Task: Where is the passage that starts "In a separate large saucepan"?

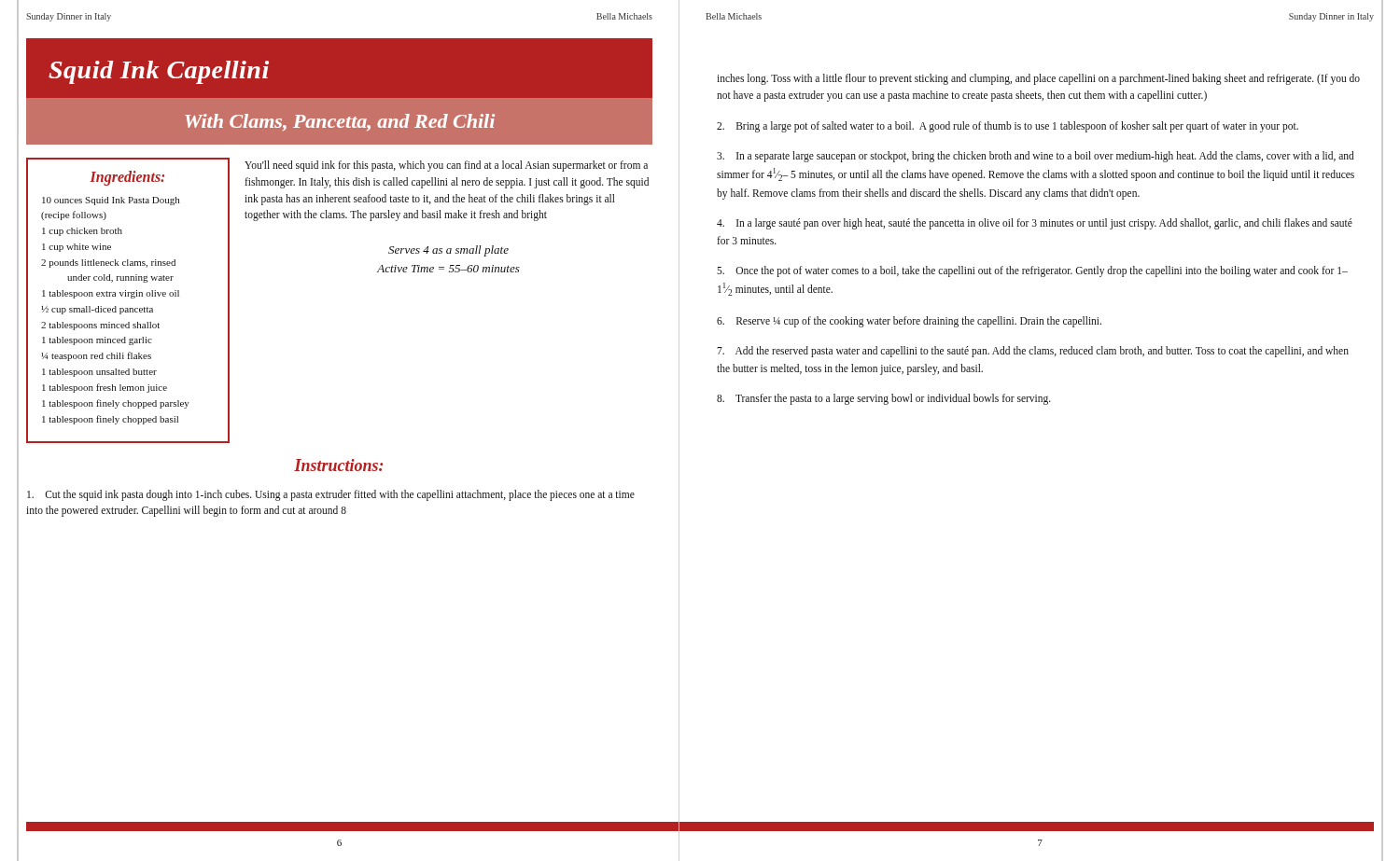Action: [1036, 175]
